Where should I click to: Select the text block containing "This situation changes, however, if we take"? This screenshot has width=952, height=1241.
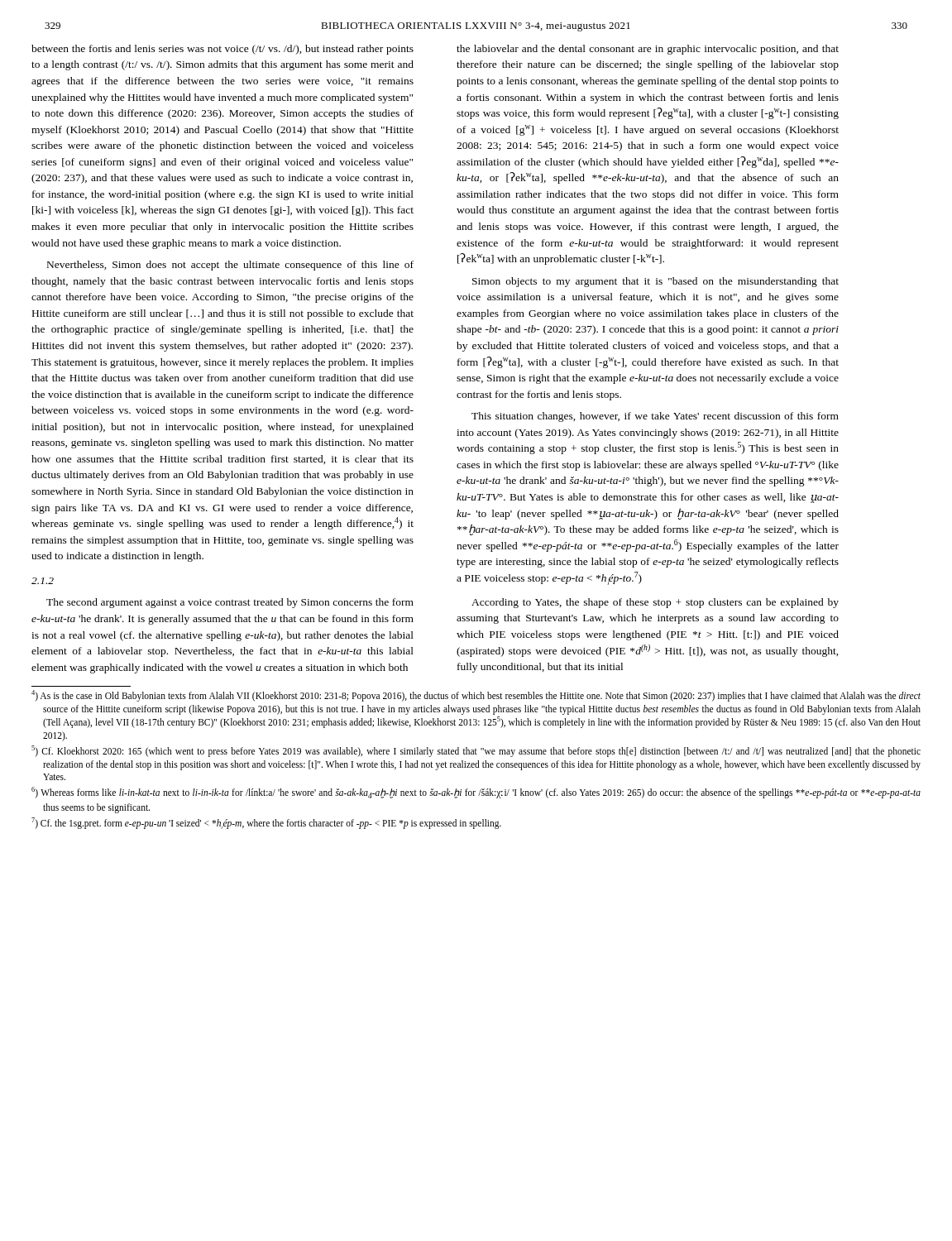coord(648,498)
